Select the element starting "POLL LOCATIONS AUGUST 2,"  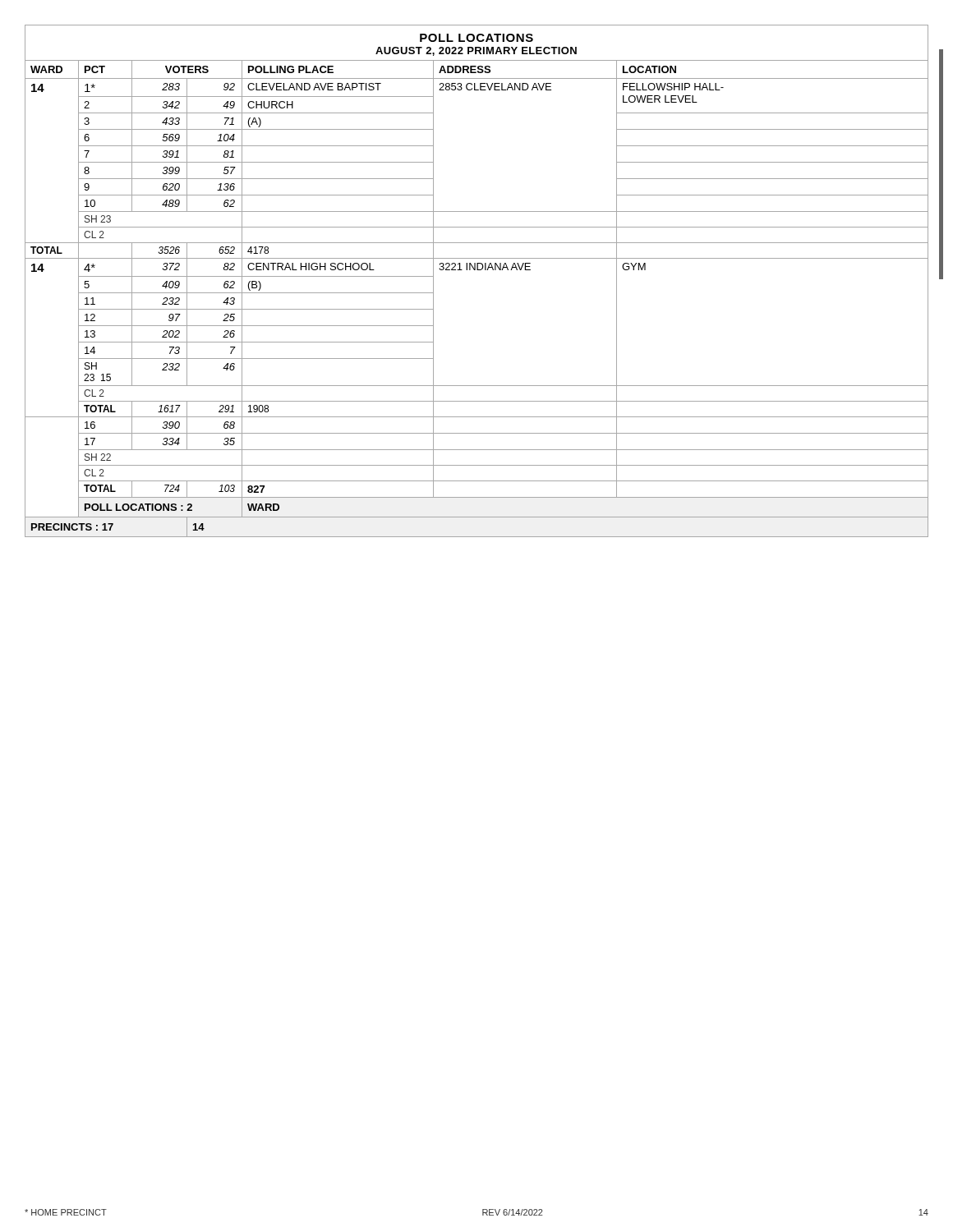476,44
